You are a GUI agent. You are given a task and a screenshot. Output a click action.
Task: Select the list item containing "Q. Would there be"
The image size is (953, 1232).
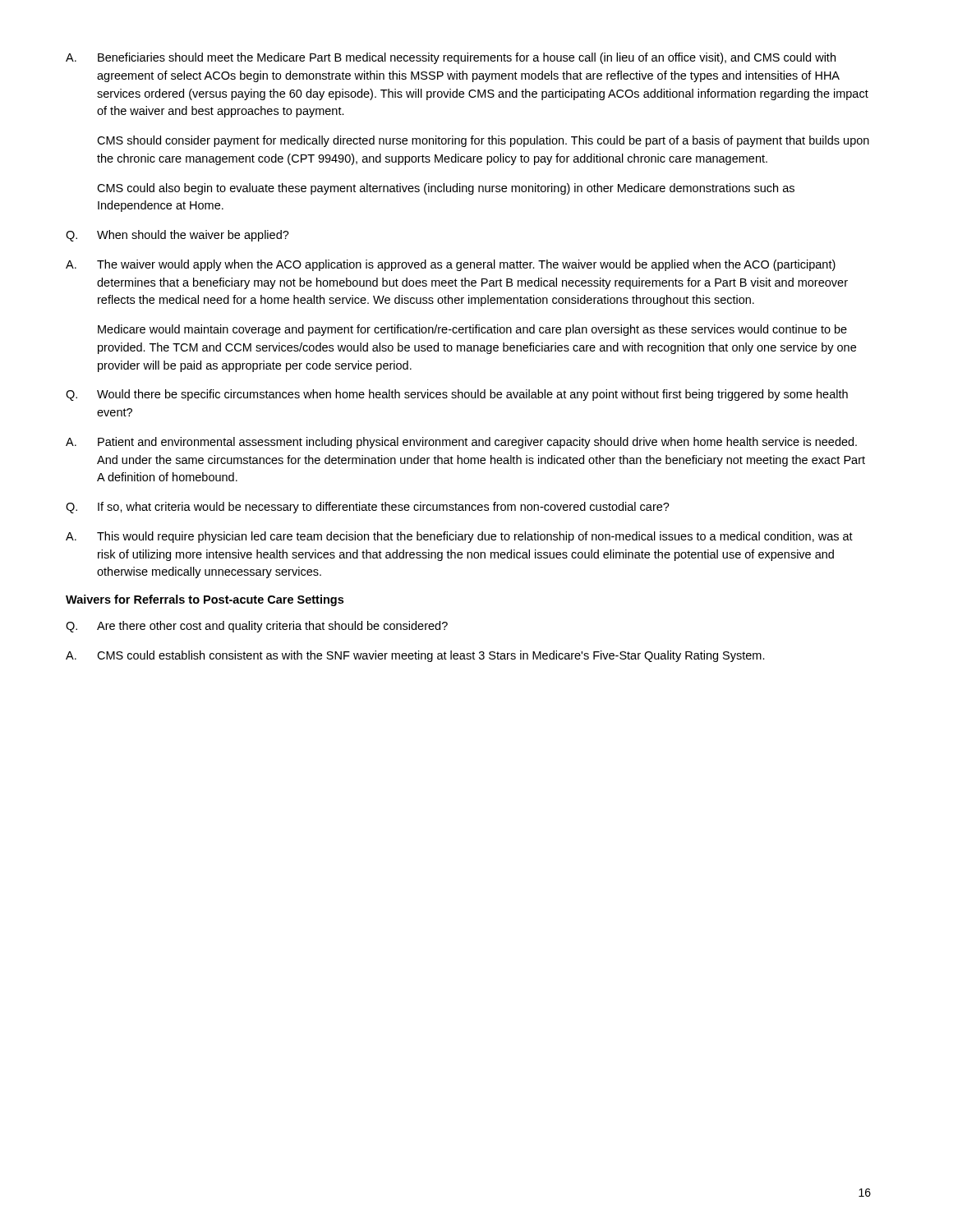(x=468, y=404)
